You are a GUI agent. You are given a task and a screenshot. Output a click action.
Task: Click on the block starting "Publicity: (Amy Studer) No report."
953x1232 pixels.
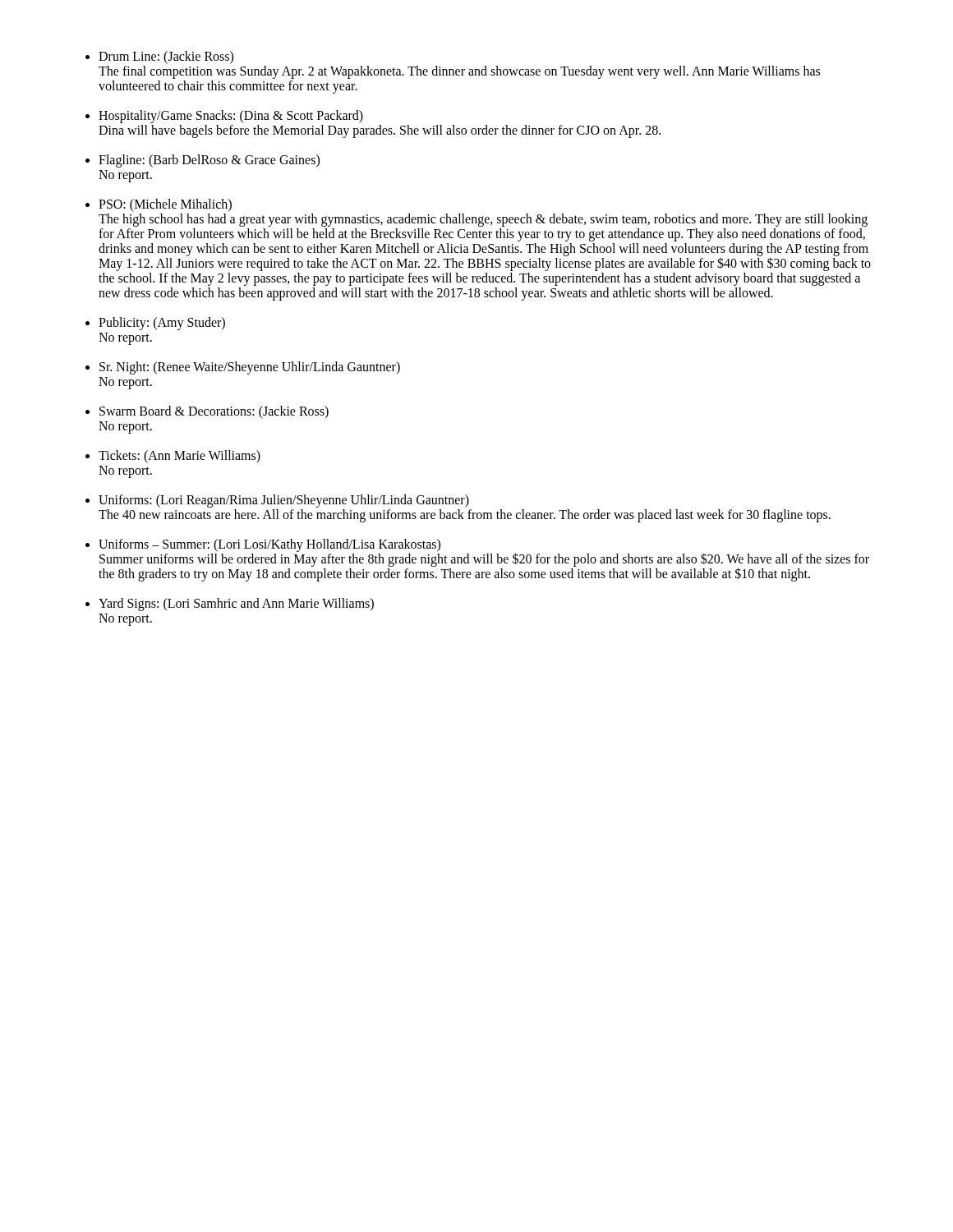coord(162,330)
